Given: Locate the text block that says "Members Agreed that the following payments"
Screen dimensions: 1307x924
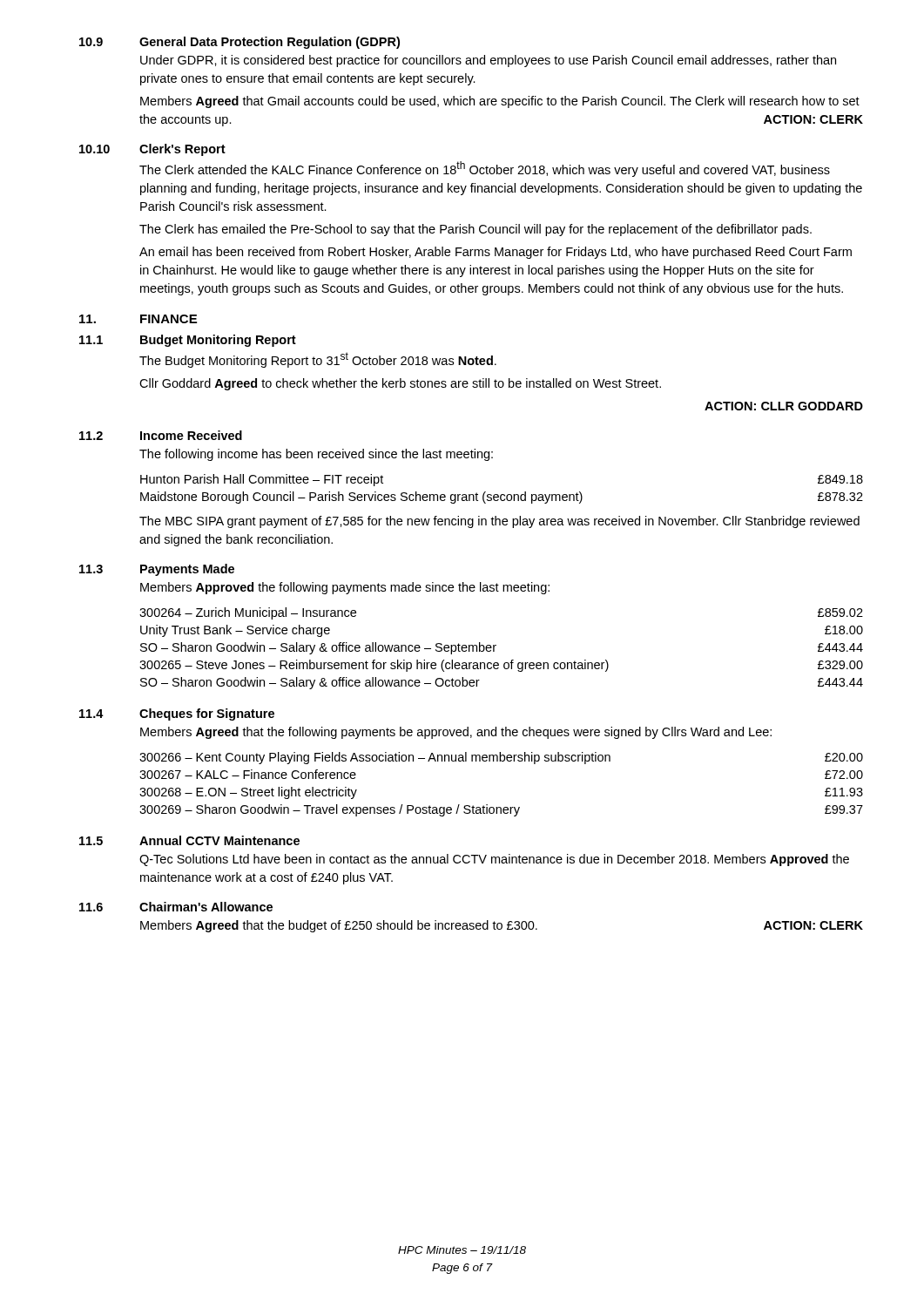Looking at the screenshot, I should [x=501, y=732].
